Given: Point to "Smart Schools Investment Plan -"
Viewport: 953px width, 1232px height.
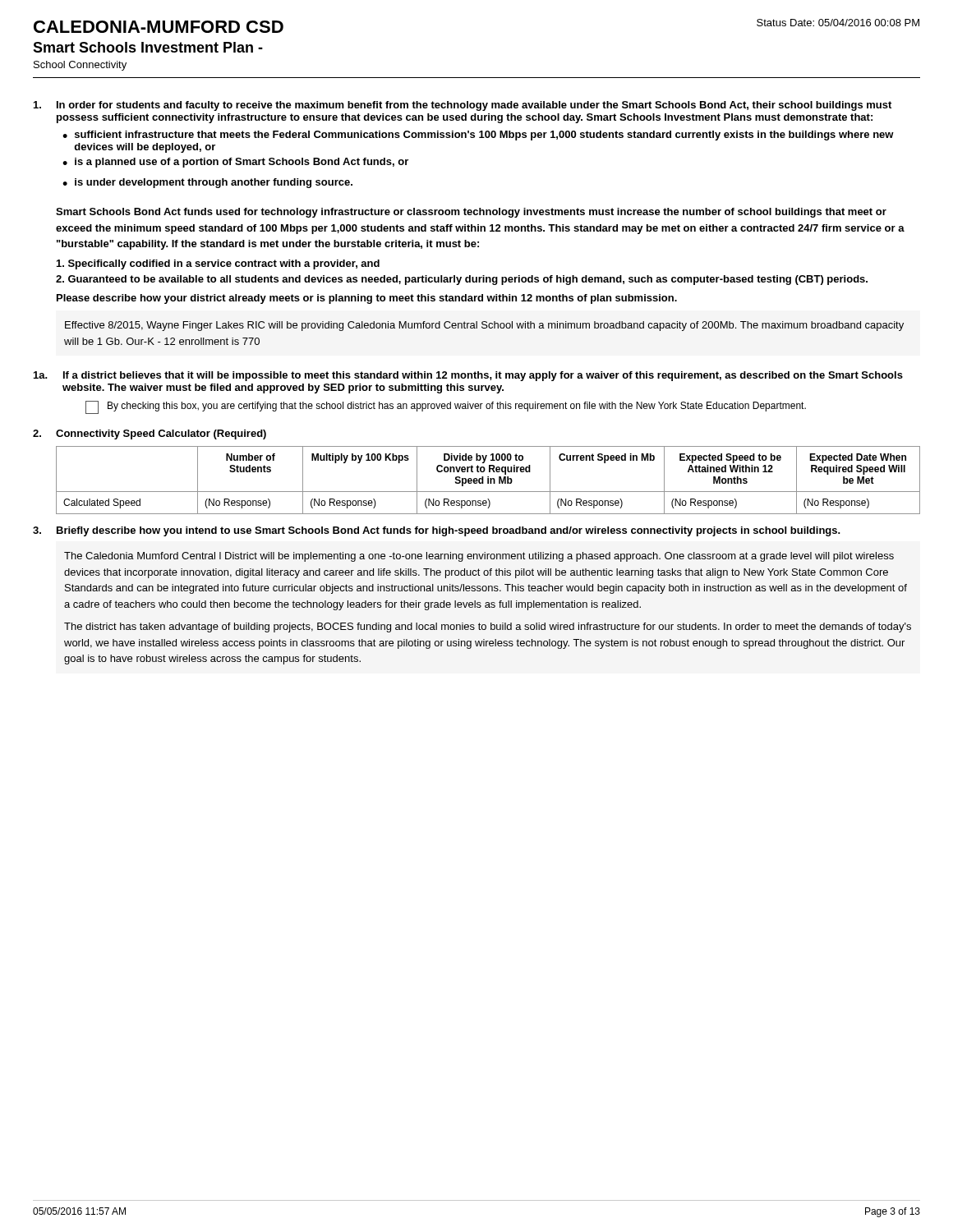Looking at the screenshot, I should point(148,48).
